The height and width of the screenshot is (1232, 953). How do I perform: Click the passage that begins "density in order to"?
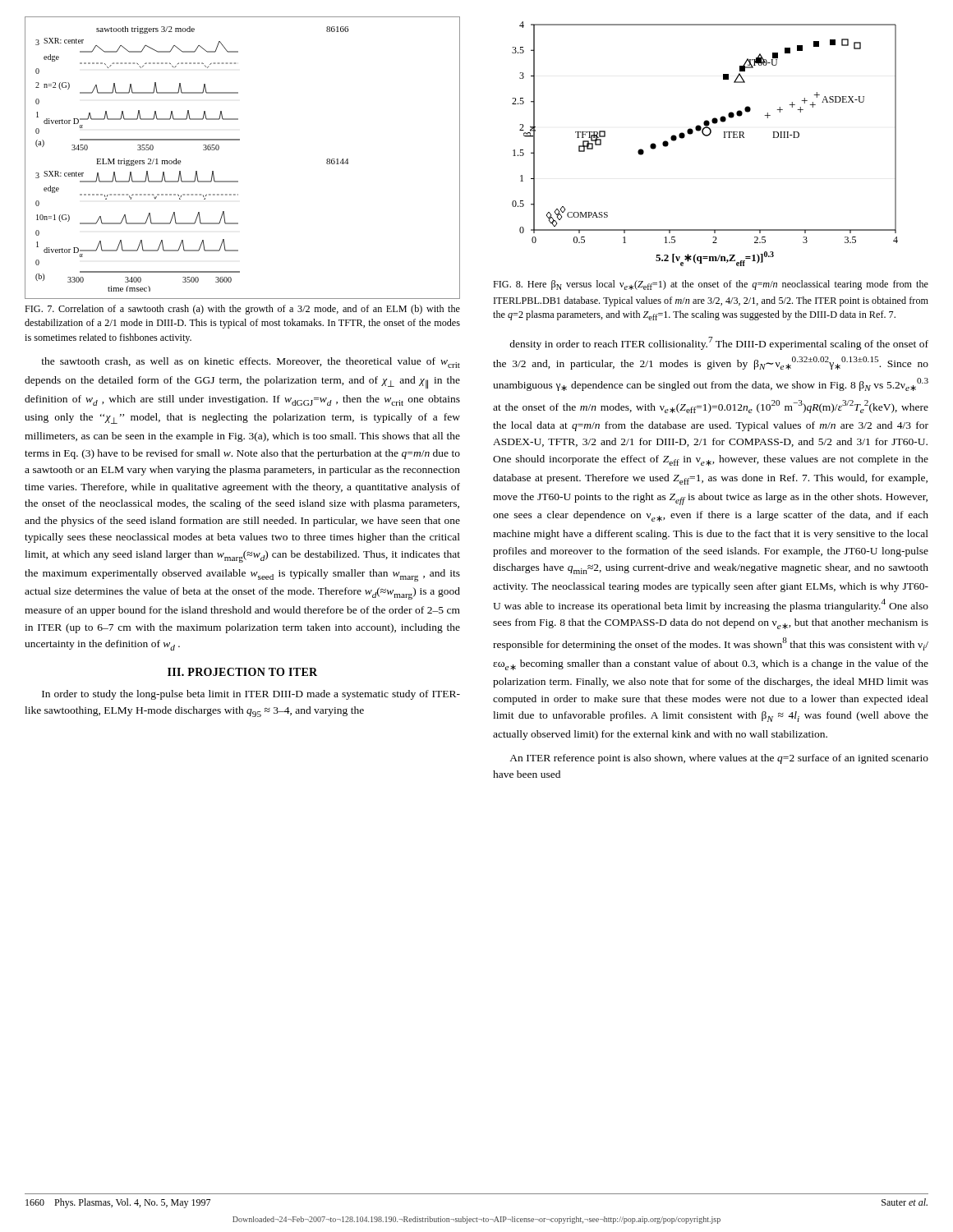(x=711, y=558)
